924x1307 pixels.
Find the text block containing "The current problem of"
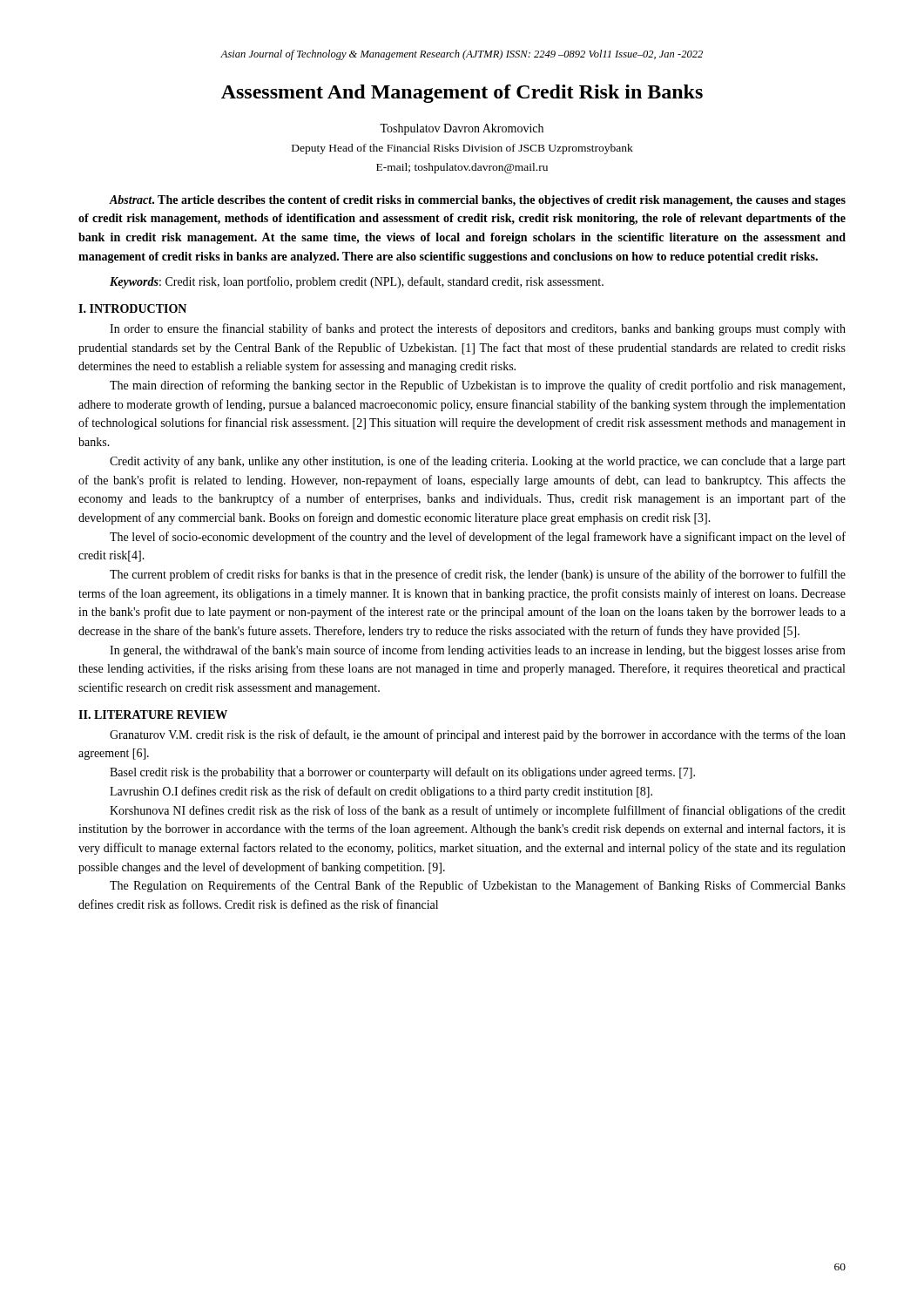462,603
